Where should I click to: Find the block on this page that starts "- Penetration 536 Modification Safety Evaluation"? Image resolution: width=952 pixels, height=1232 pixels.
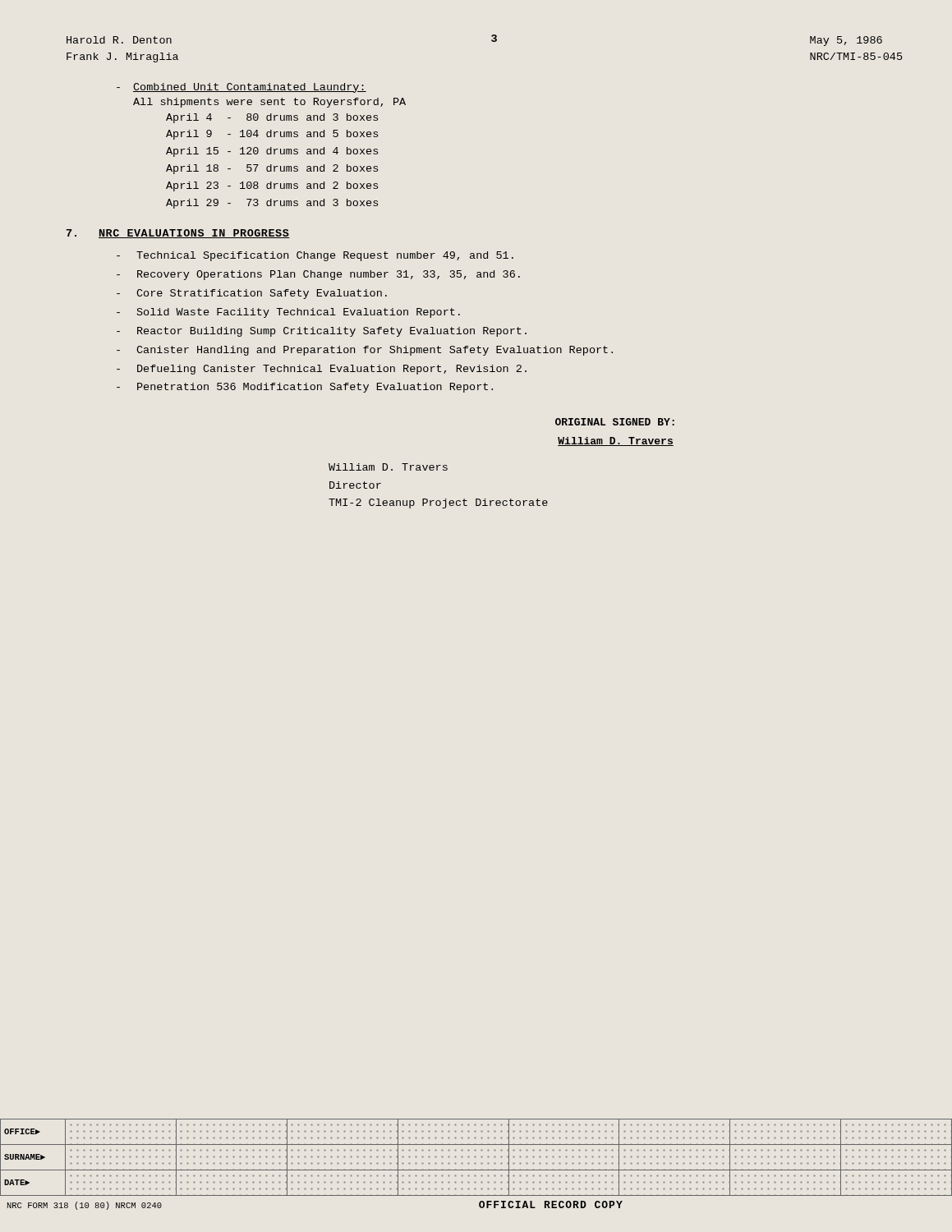pos(305,388)
